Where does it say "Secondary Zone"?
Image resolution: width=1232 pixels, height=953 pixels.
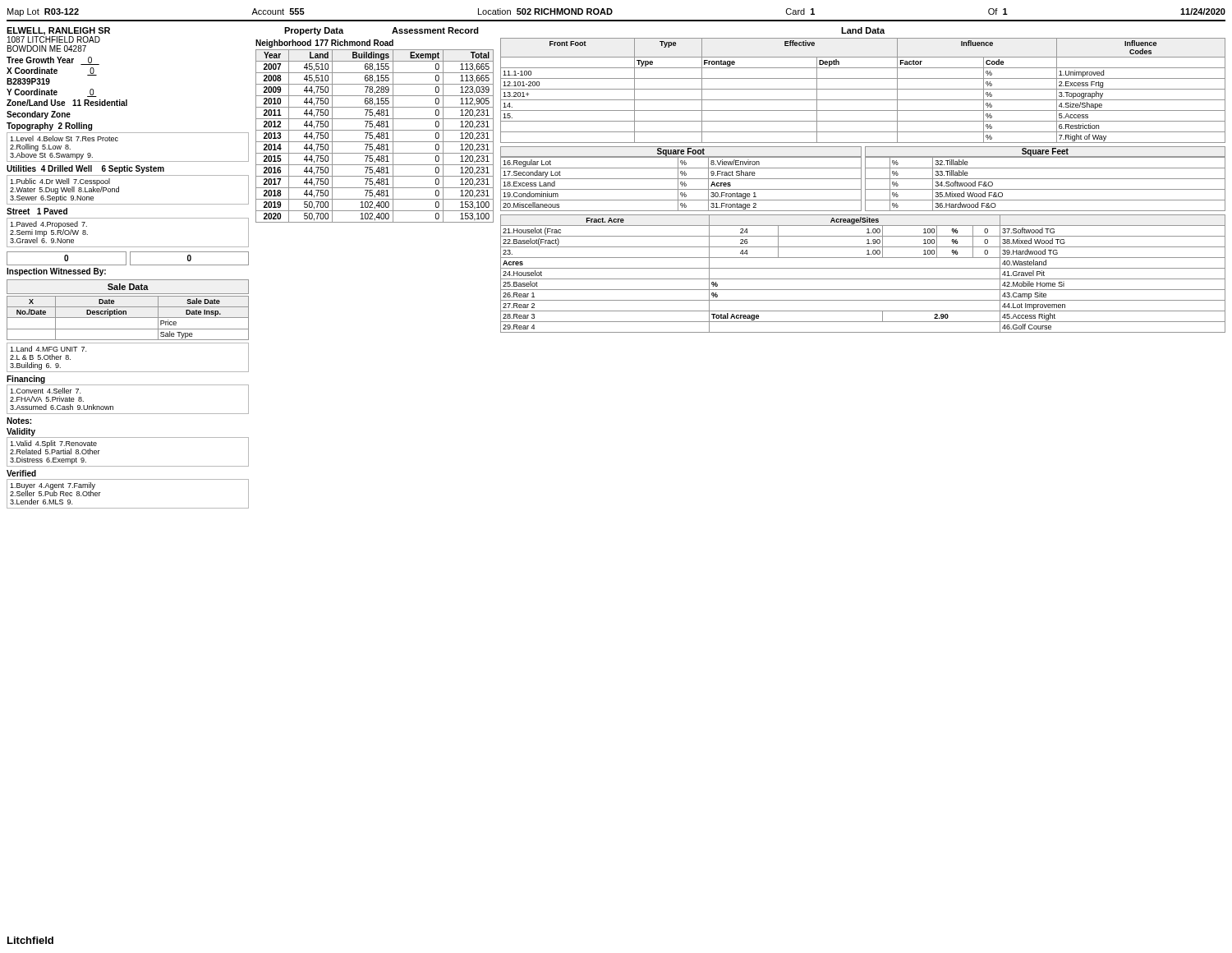click(x=38, y=115)
